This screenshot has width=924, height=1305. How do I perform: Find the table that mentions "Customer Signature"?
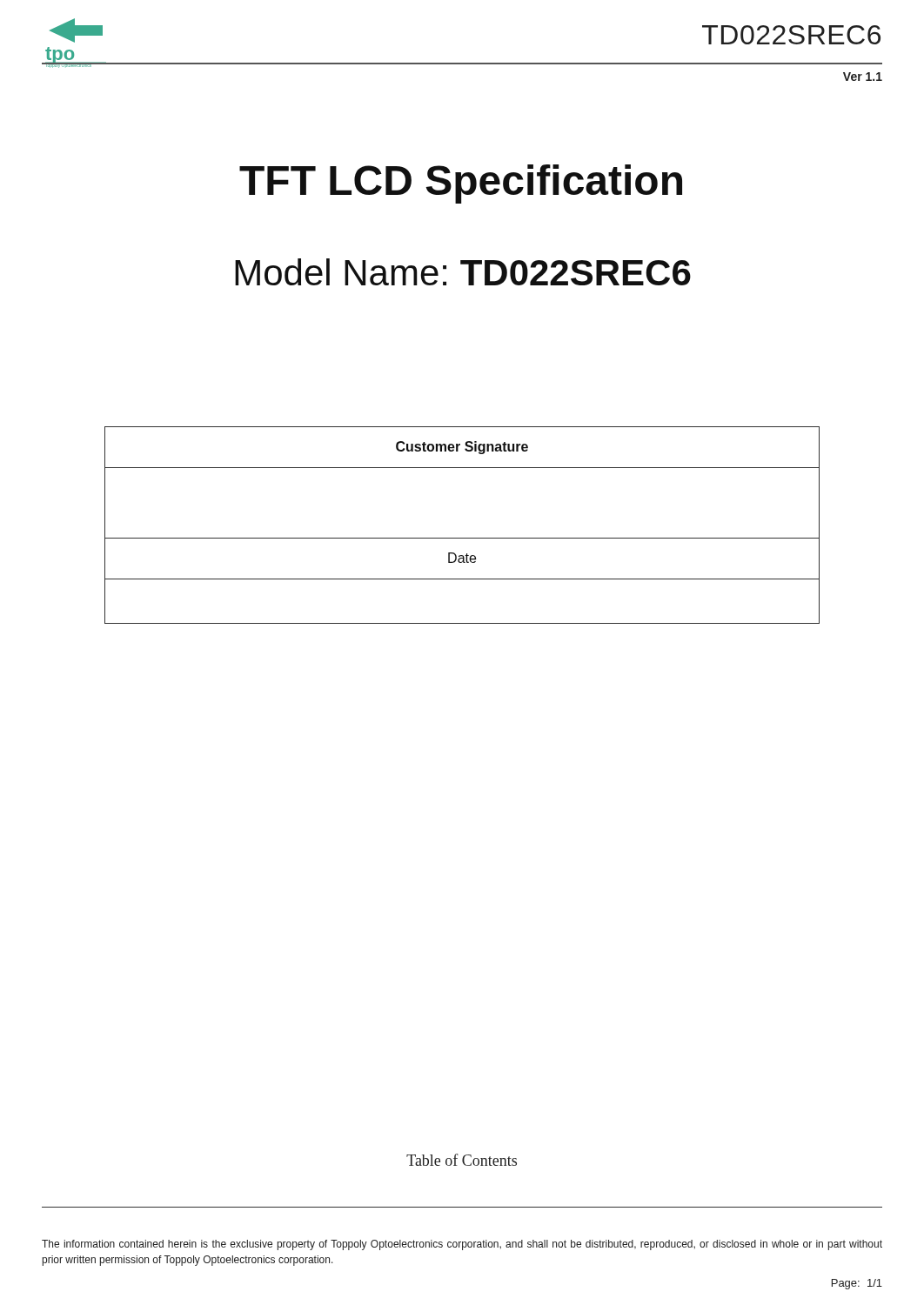462,525
